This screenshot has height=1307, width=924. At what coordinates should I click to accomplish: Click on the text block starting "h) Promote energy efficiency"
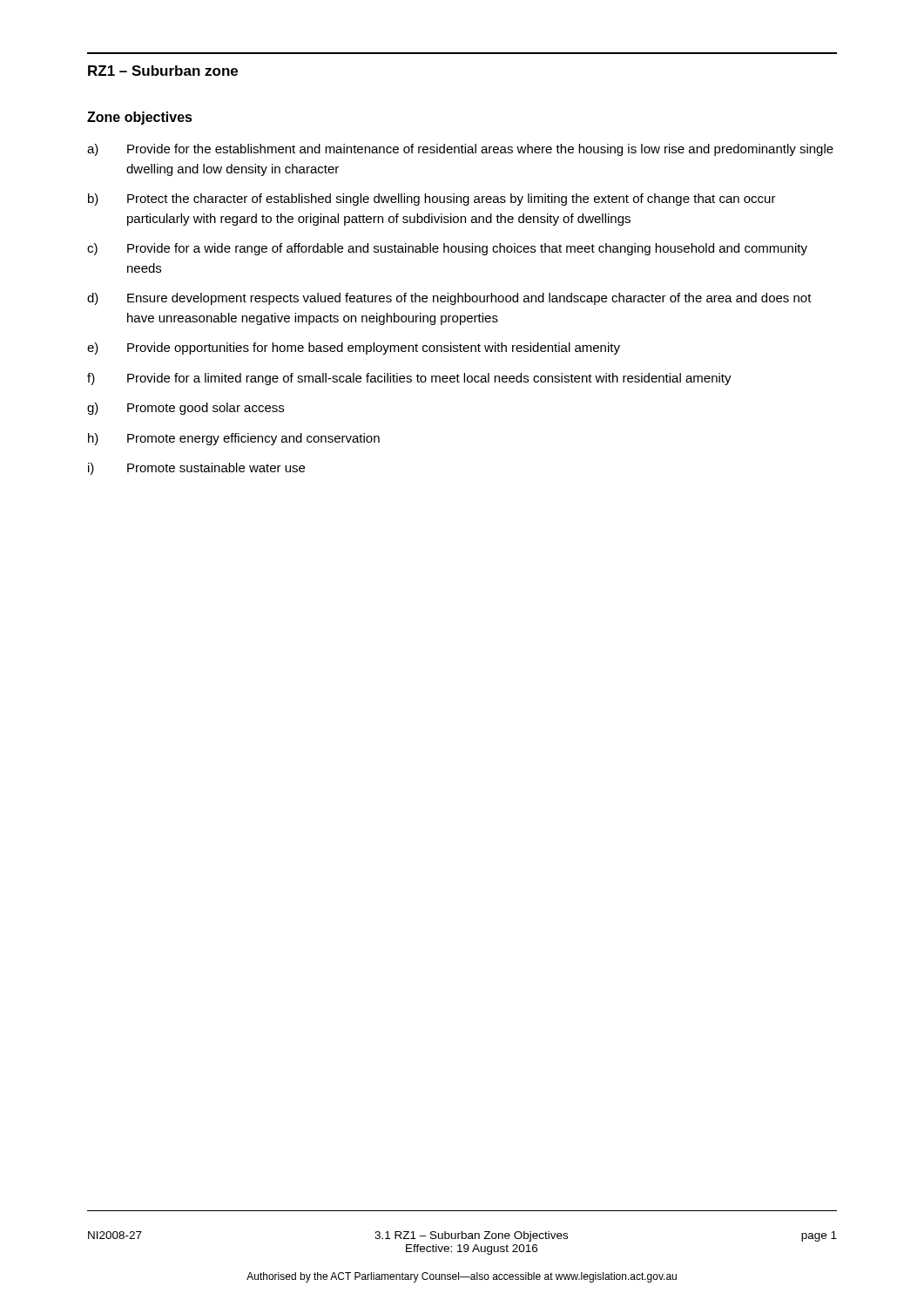pyautogui.click(x=234, y=439)
